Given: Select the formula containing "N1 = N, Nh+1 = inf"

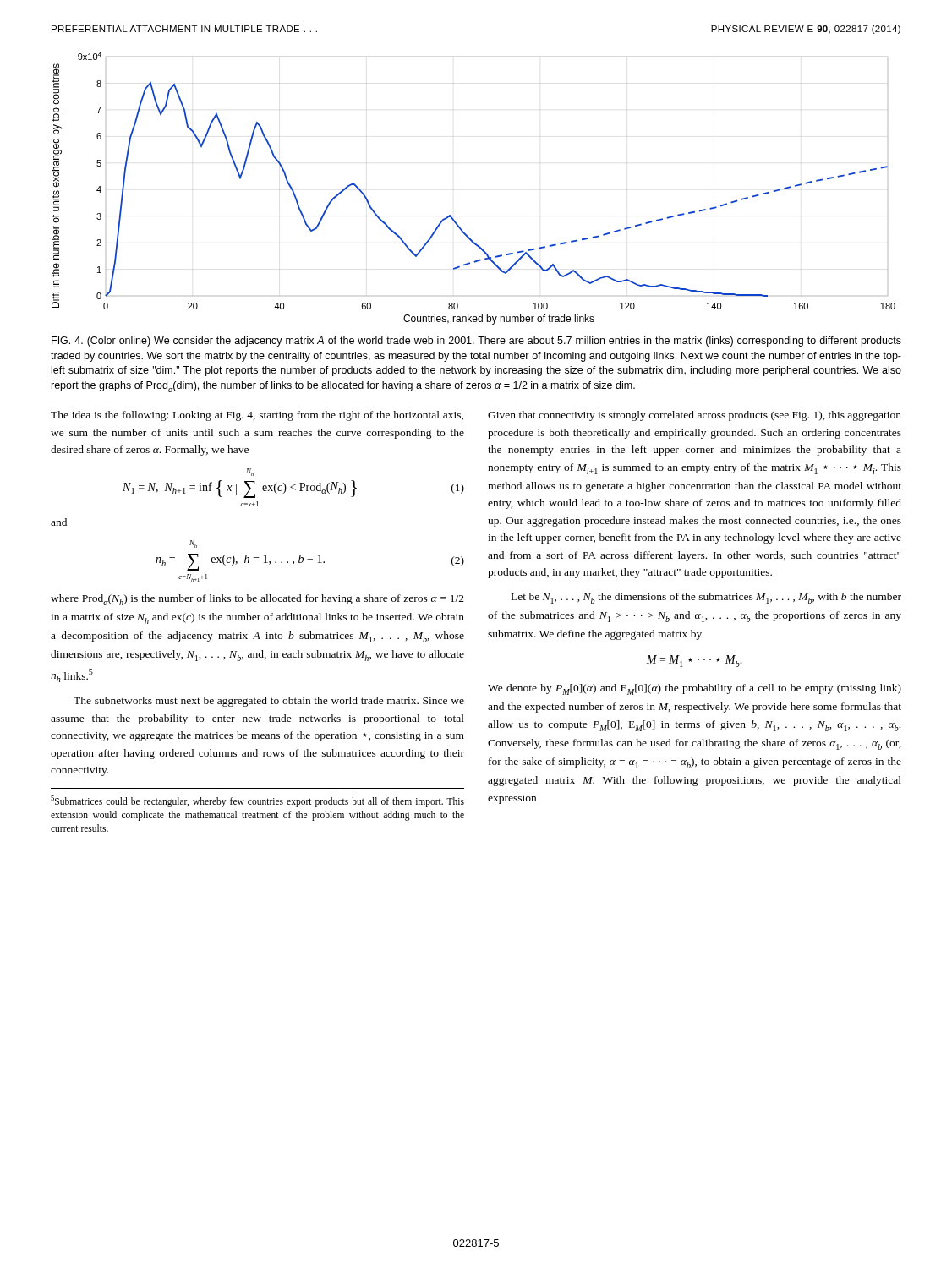Looking at the screenshot, I should [x=257, y=488].
